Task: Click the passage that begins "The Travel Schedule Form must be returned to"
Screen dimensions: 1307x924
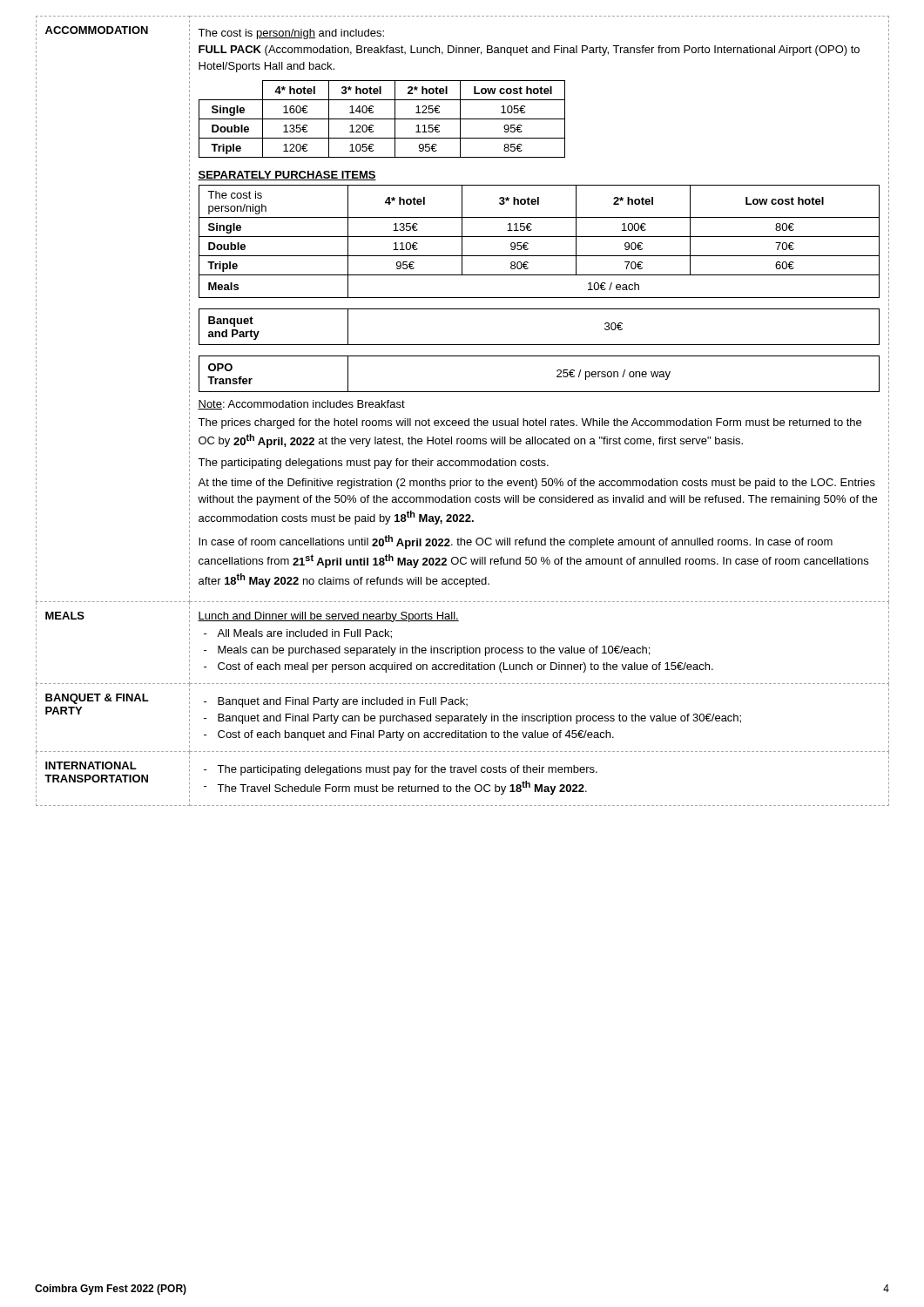Action: pos(402,787)
